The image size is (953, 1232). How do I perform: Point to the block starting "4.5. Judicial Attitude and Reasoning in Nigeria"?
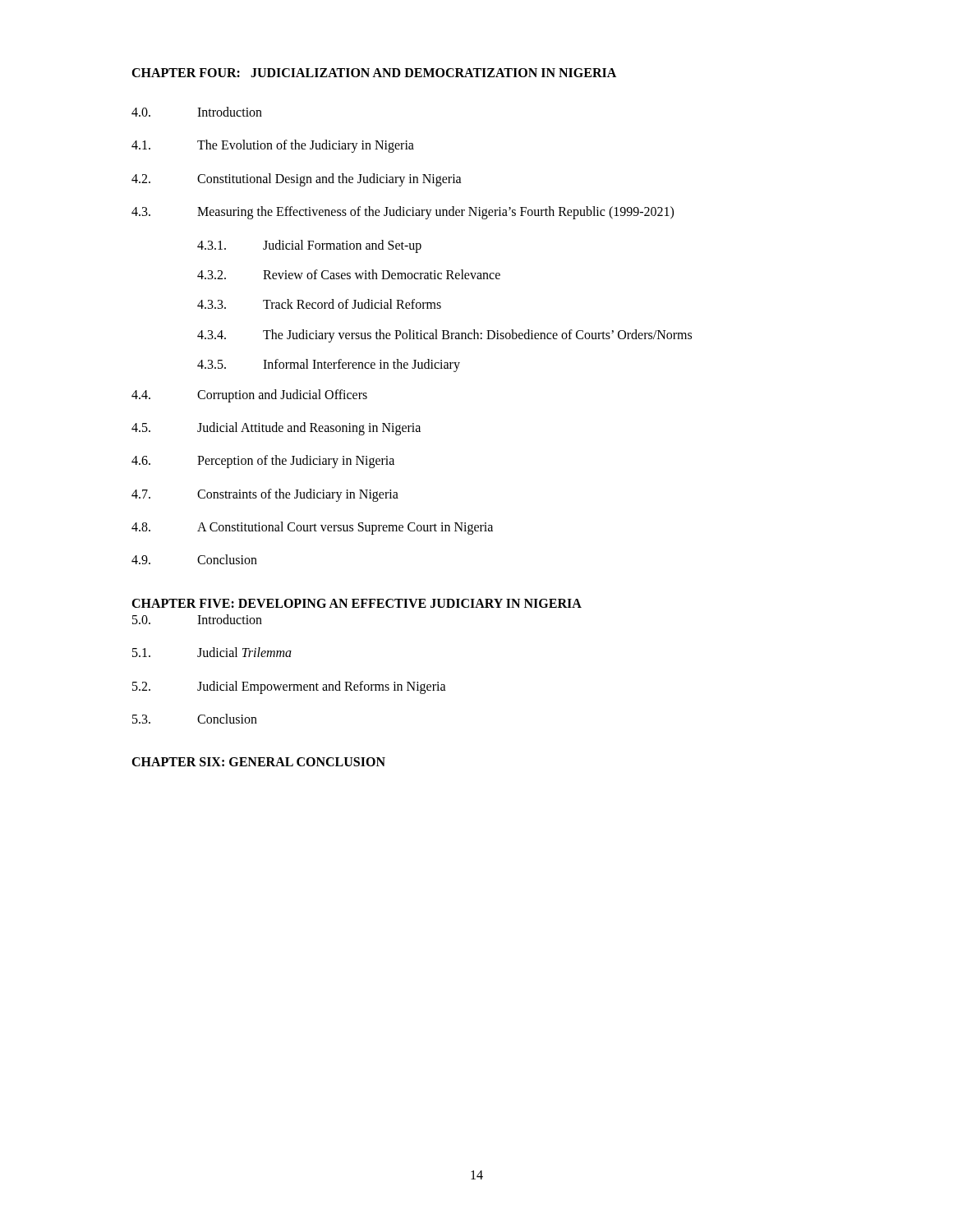[276, 428]
